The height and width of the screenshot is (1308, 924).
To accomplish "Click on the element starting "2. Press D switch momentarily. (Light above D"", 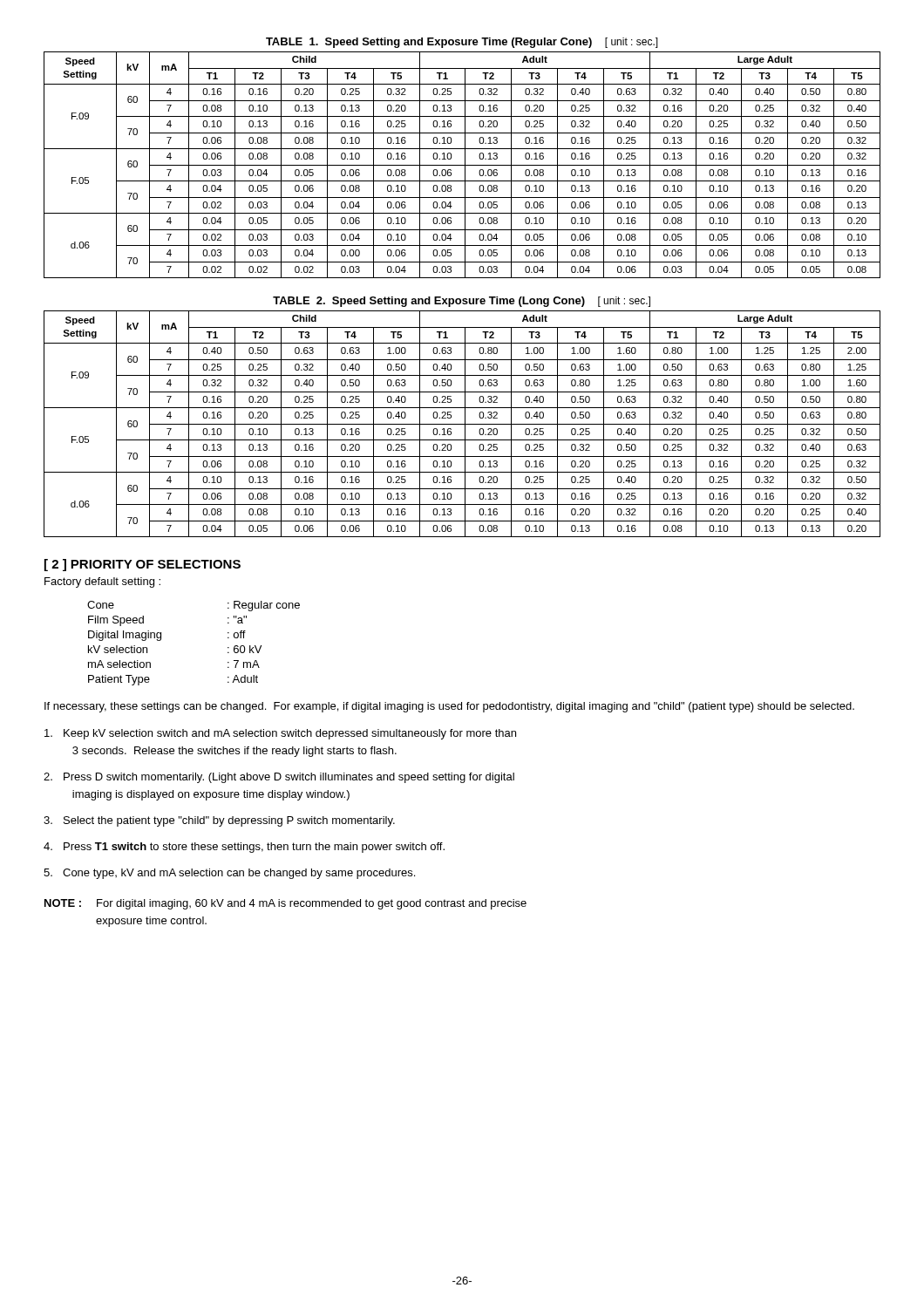I will point(462,786).
